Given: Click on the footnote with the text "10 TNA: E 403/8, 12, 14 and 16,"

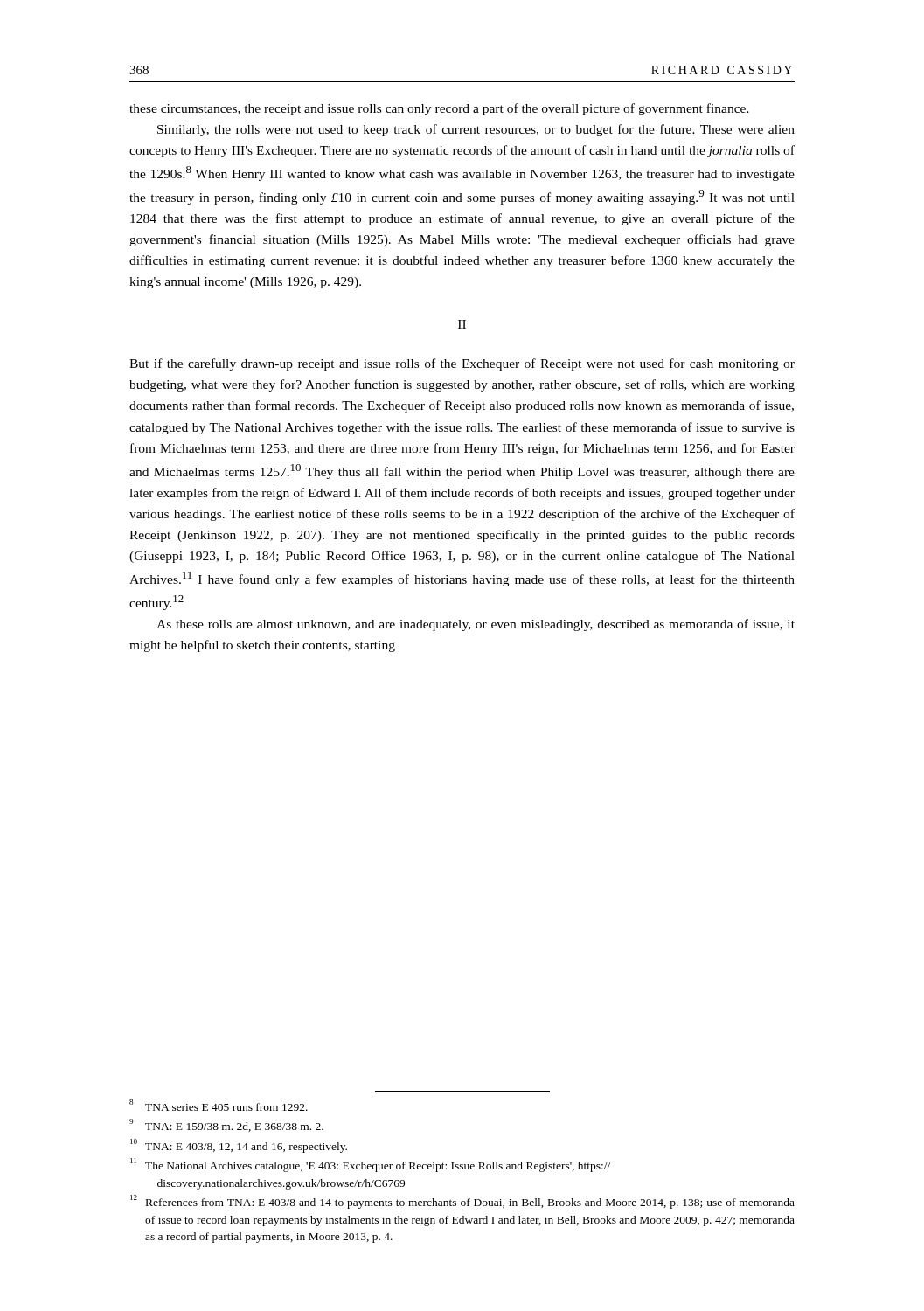Looking at the screenshot, I should coord(239,1146).
